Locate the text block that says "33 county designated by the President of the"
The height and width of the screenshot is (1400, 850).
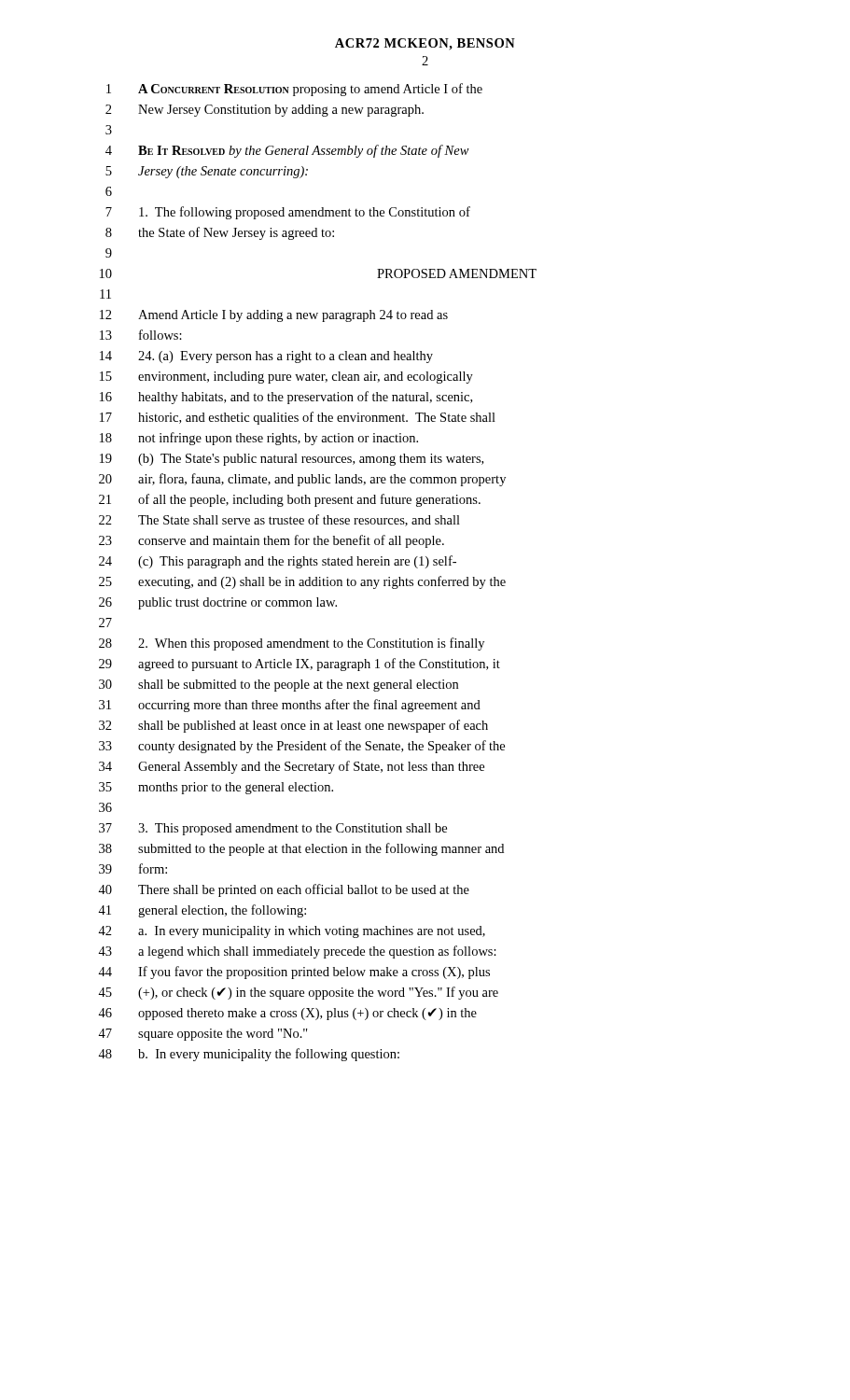[430, 746]
